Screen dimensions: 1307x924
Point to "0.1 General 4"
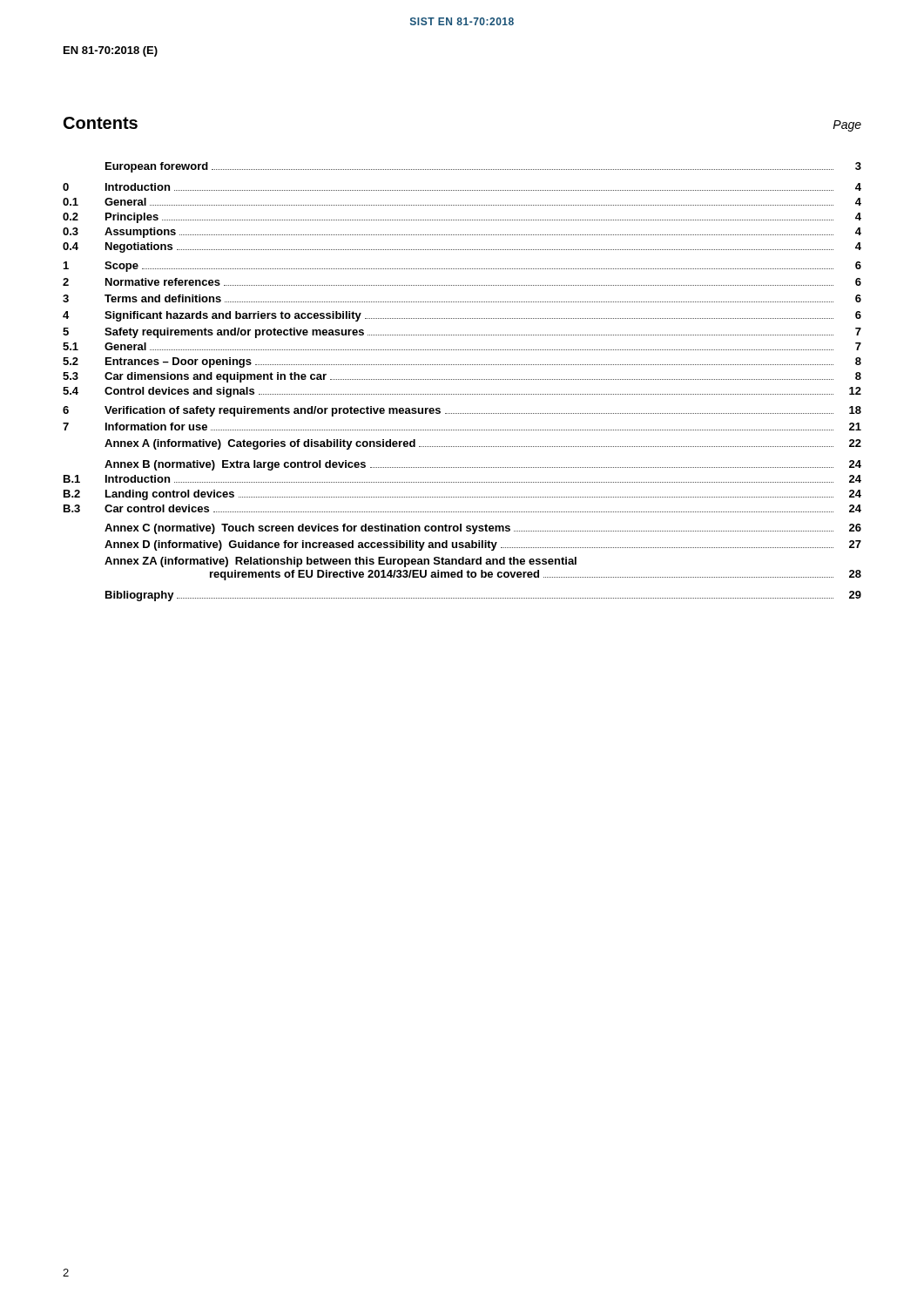tap(462, 202)
